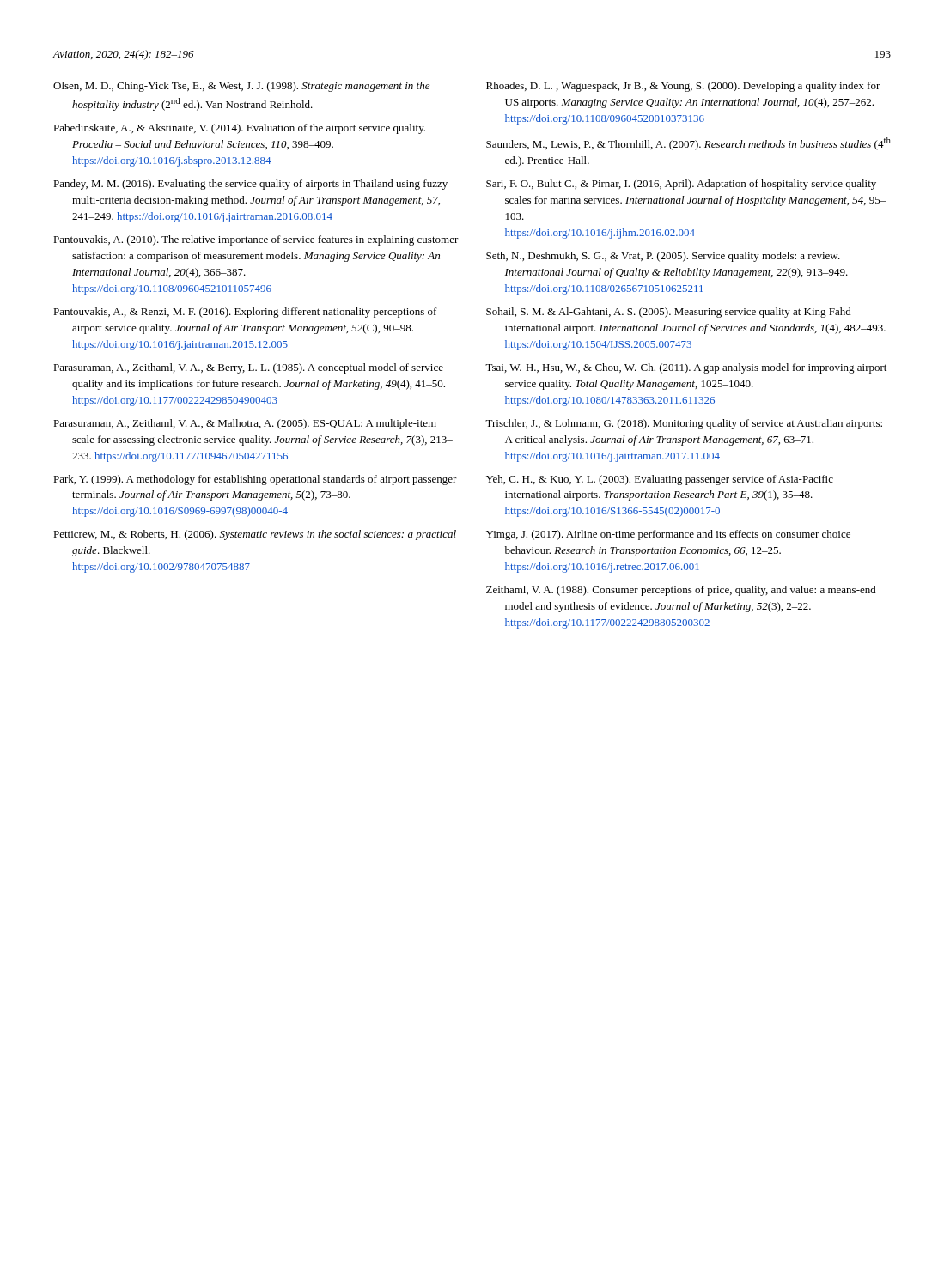
Task: Select the list item that reads "Pantouvakis, A. (2010). The relative importance of service"
Action: coord(256,264)
